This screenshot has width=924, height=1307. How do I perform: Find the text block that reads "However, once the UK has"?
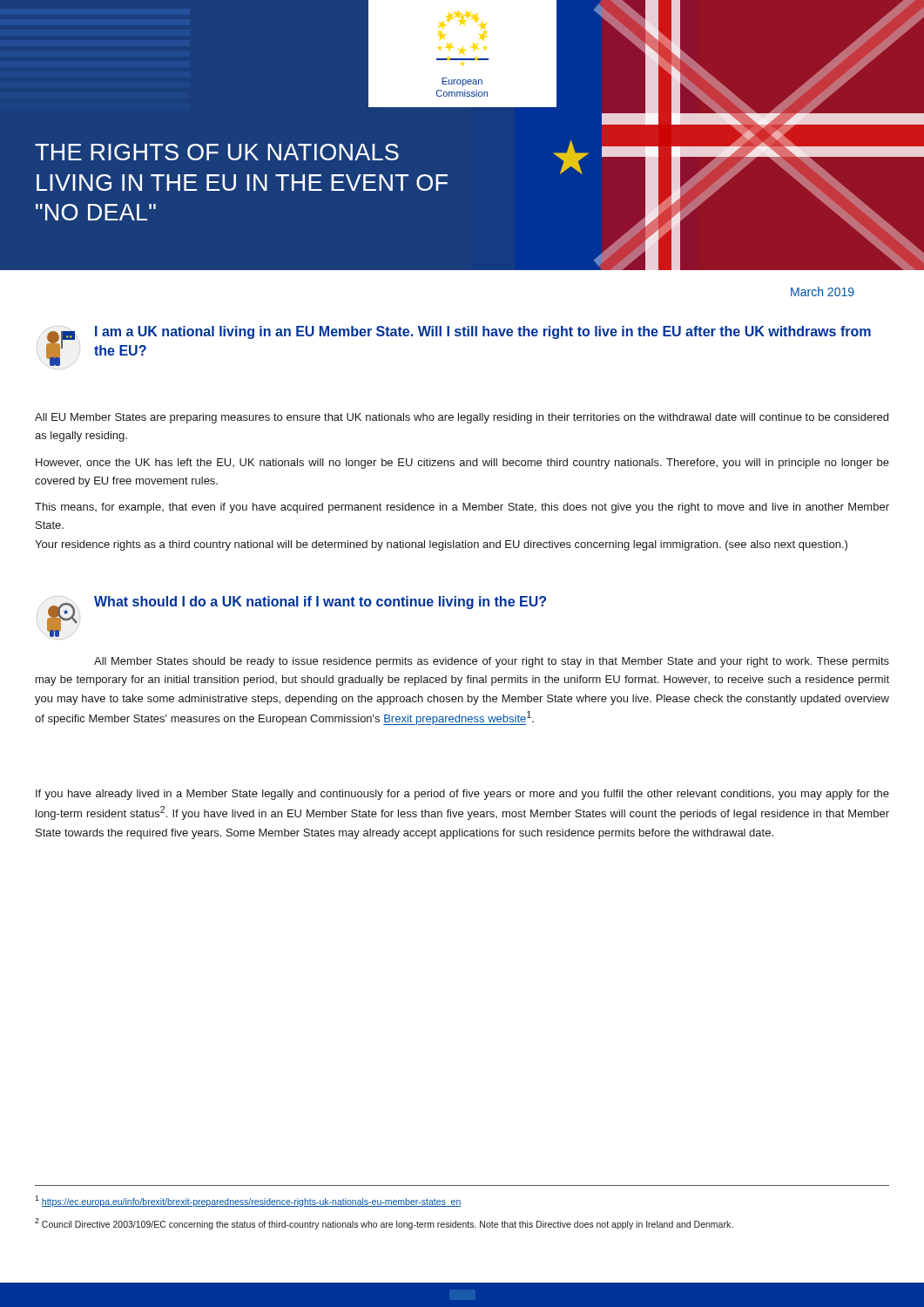point(462,472)
